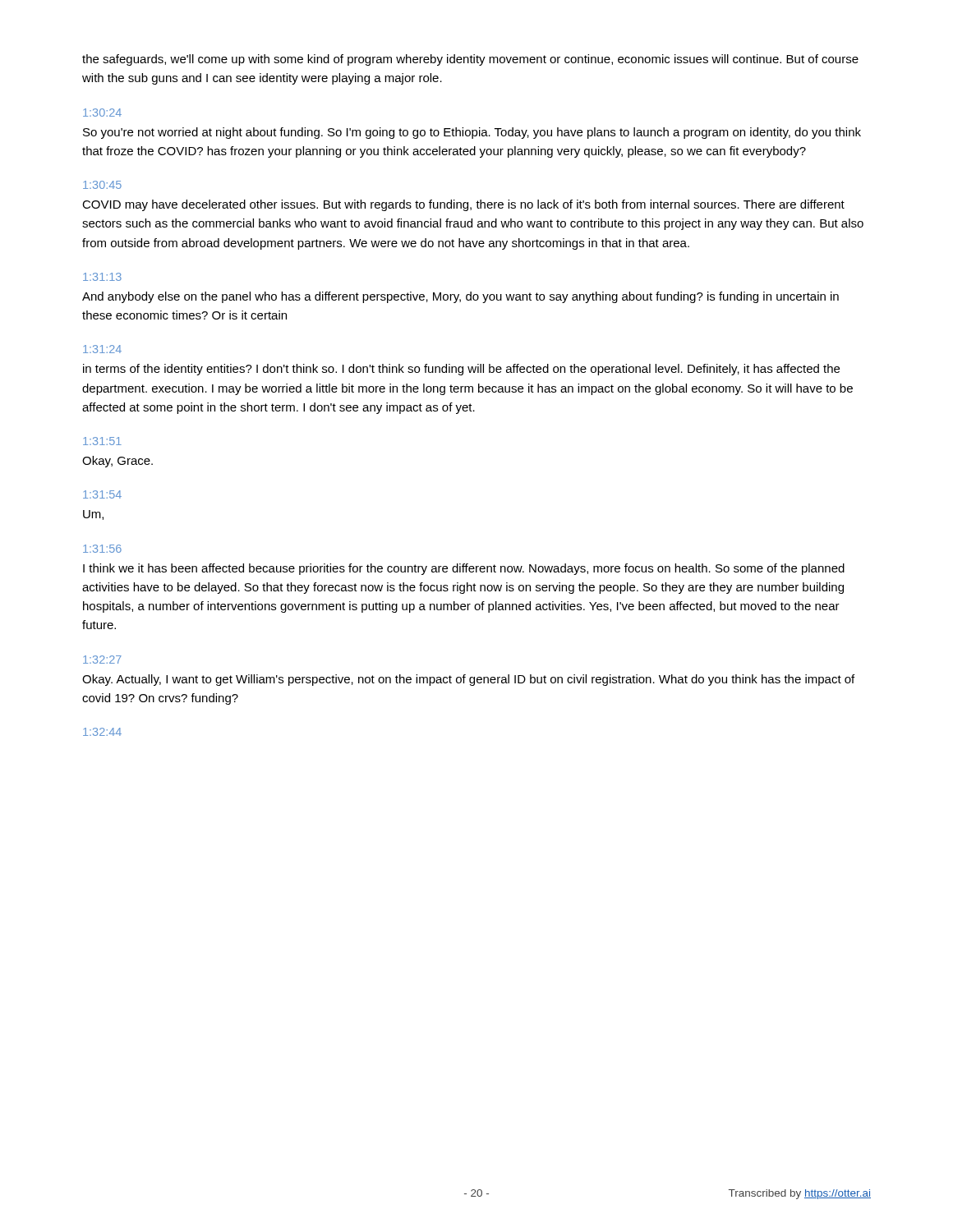Click the passage that begins "I think we it has"
This screenshot has height=1232, width=953.
click(463, 596)
